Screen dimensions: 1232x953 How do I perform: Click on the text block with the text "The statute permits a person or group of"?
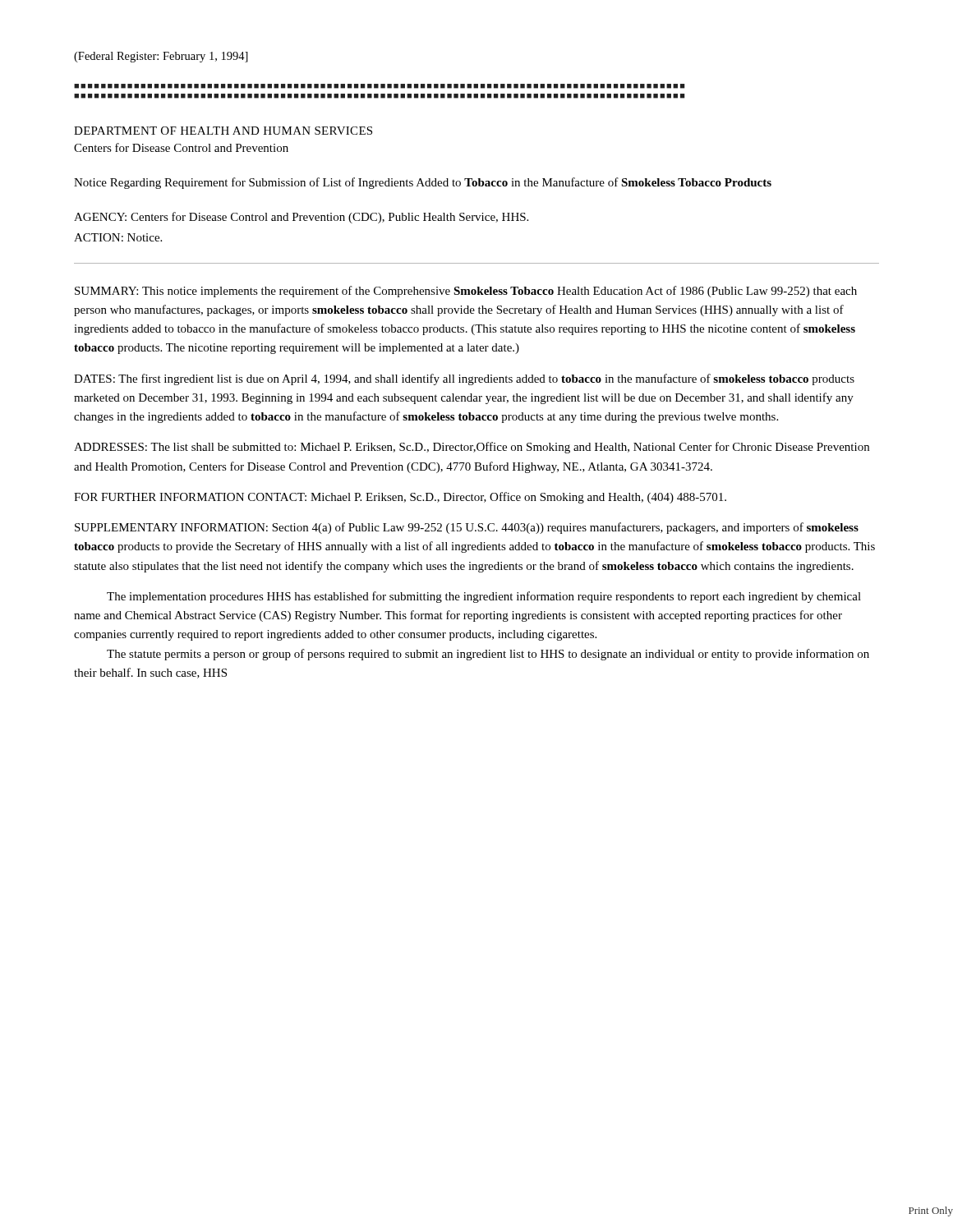472,663
